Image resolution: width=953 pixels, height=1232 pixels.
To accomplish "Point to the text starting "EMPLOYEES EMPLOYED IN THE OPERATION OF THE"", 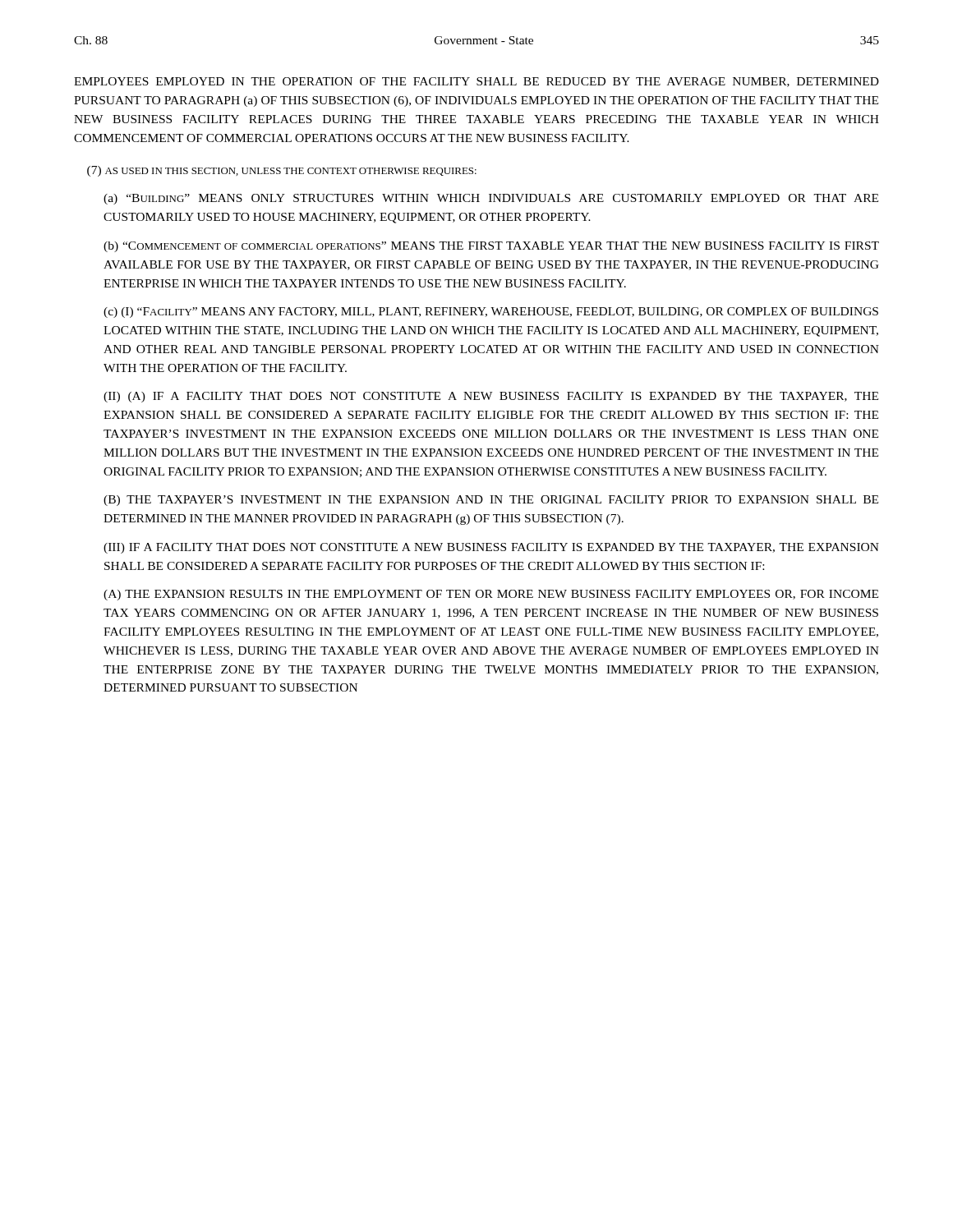I will (x=476, y=109).
